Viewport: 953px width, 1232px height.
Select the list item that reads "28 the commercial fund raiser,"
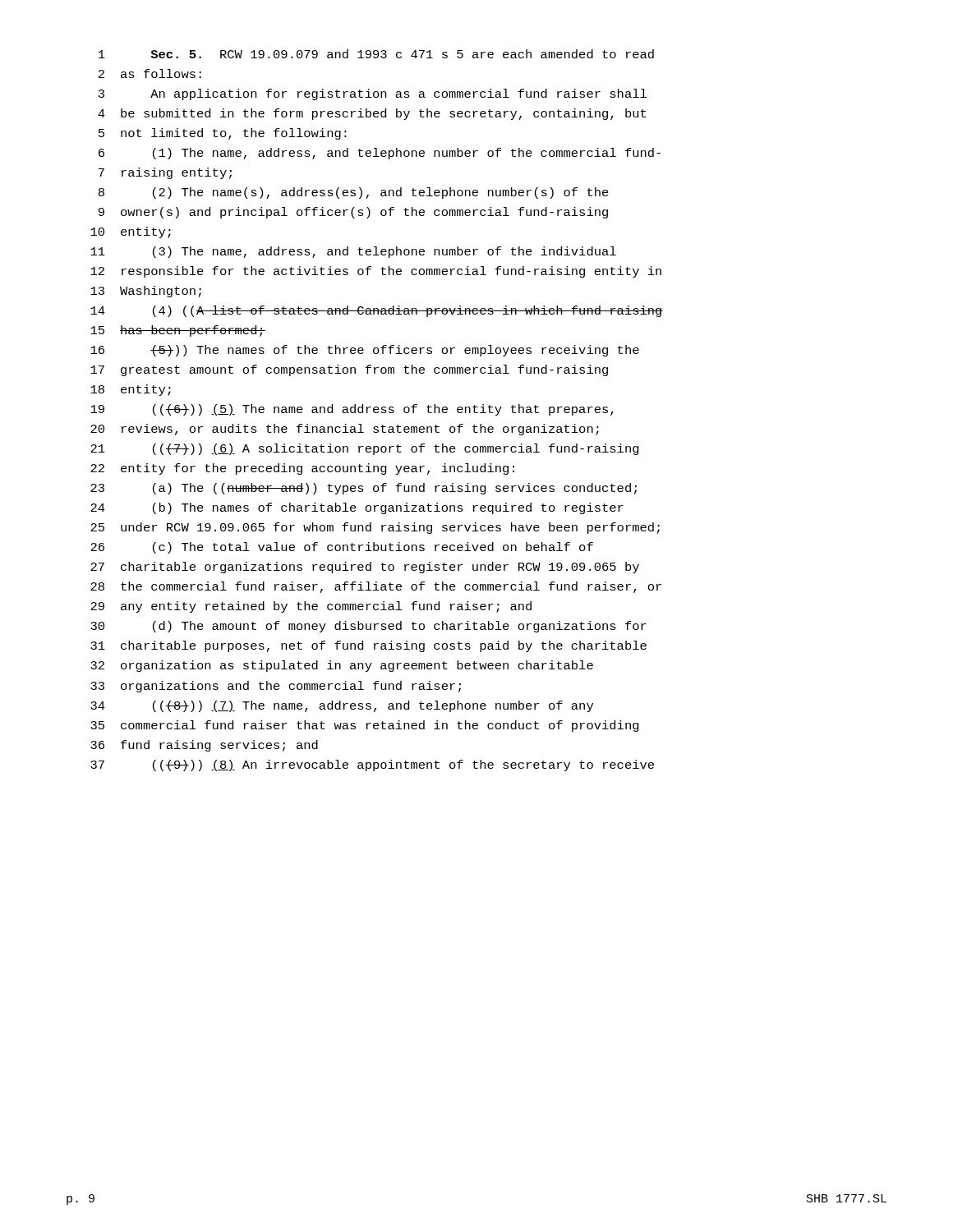(476, 588)
